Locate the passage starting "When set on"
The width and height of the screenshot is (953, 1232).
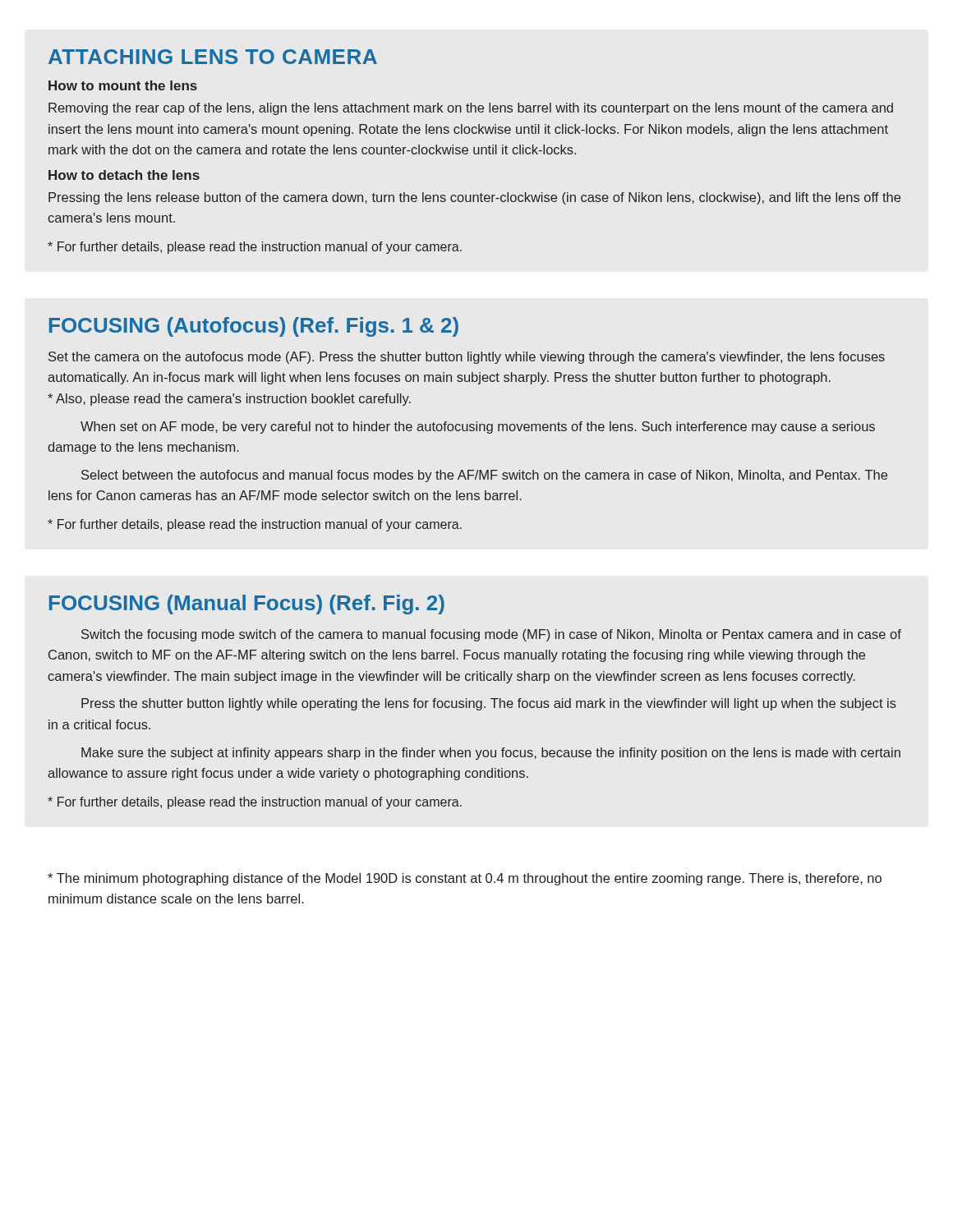tap(476, 437)
